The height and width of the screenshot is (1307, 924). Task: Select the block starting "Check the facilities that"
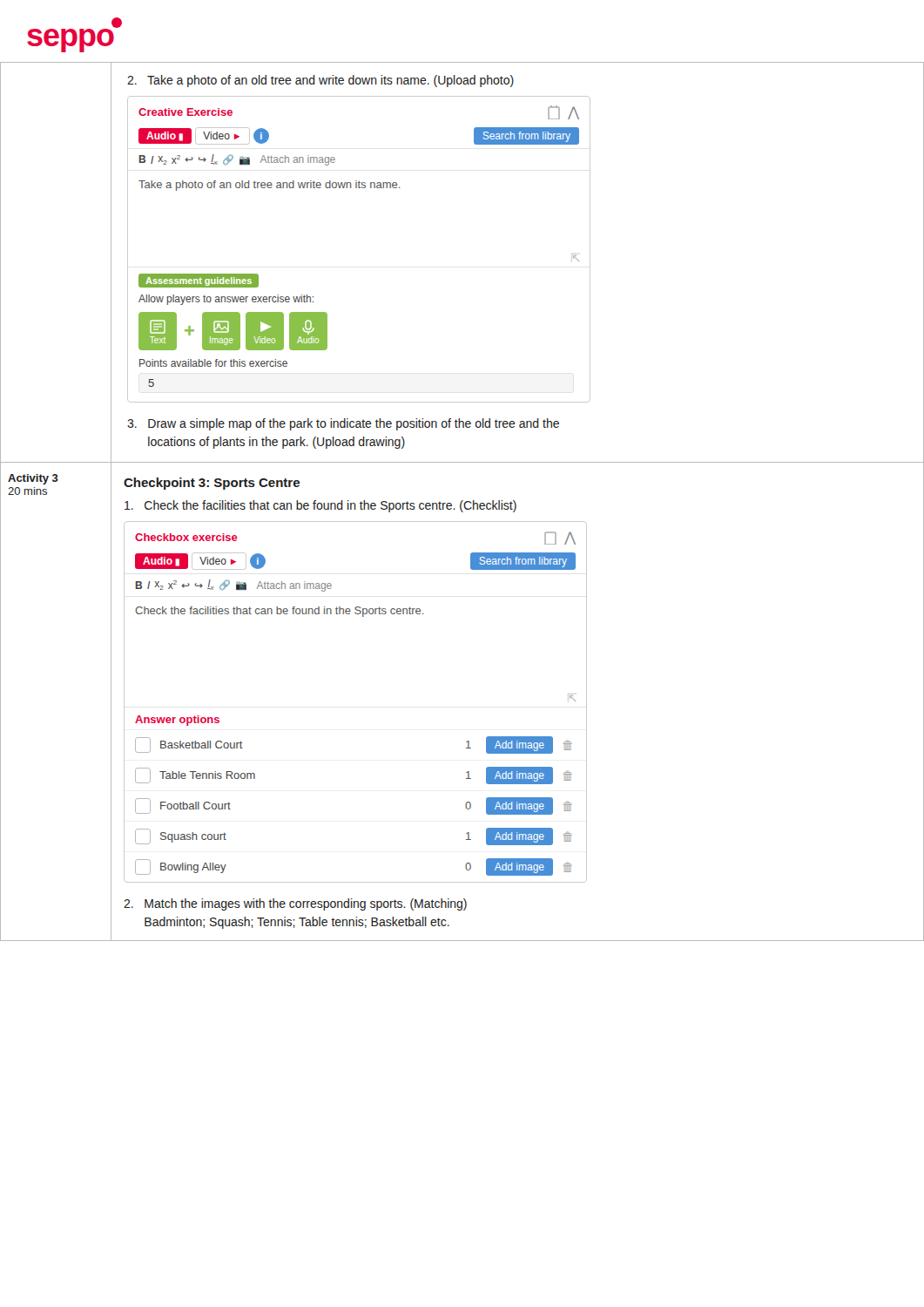320,506
